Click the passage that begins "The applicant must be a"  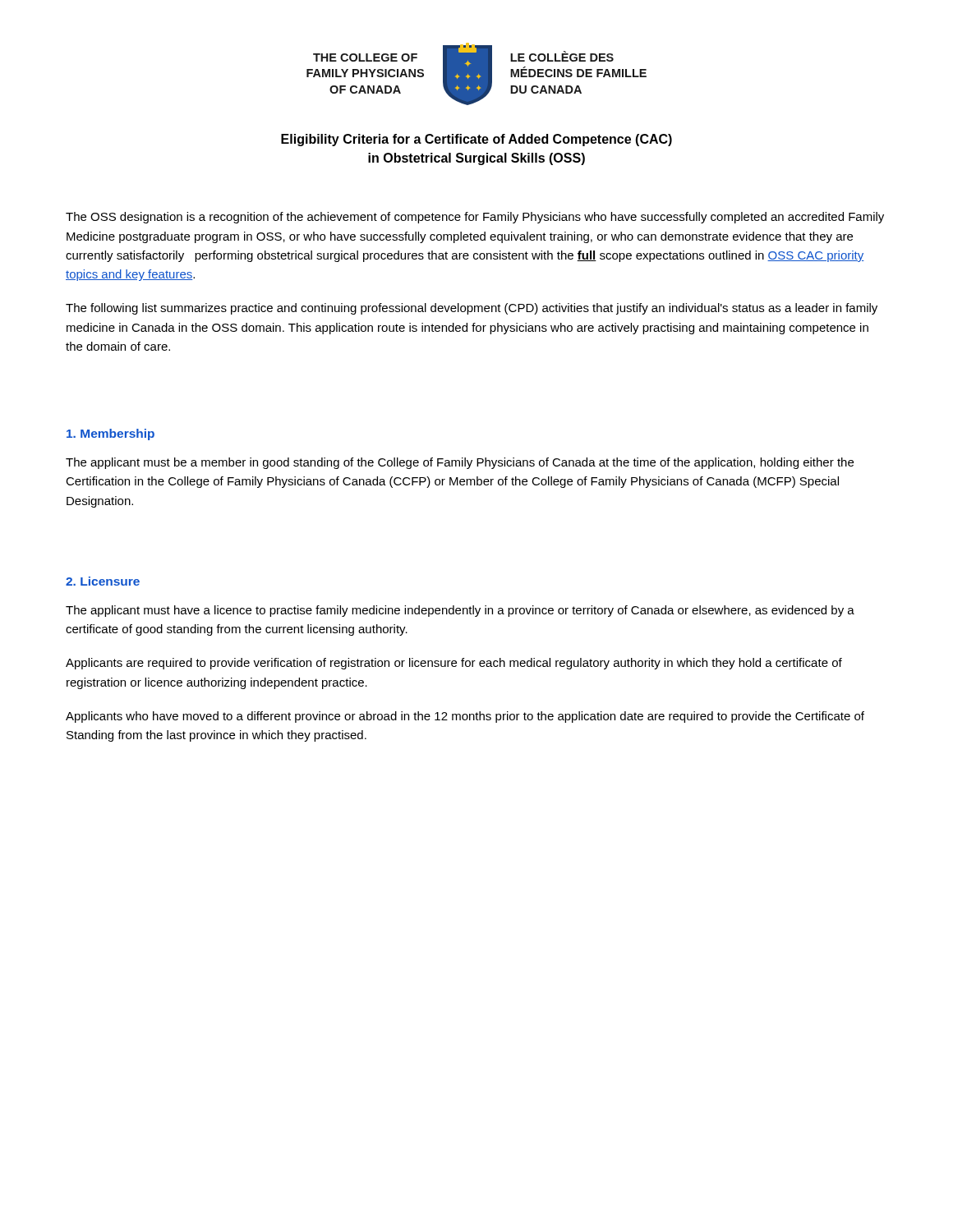(460, 481)
